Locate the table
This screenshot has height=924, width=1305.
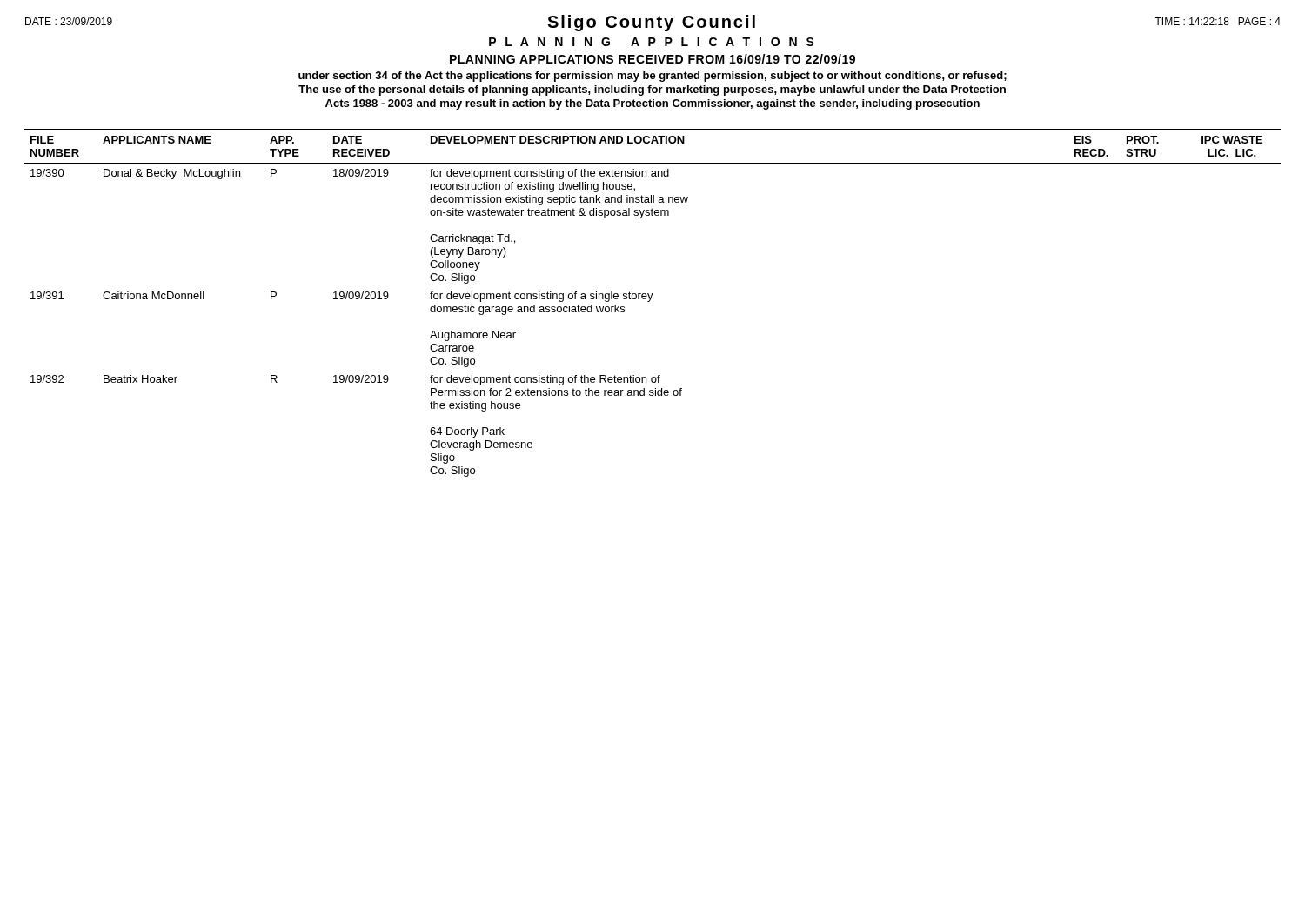click(x=652, y=304)
